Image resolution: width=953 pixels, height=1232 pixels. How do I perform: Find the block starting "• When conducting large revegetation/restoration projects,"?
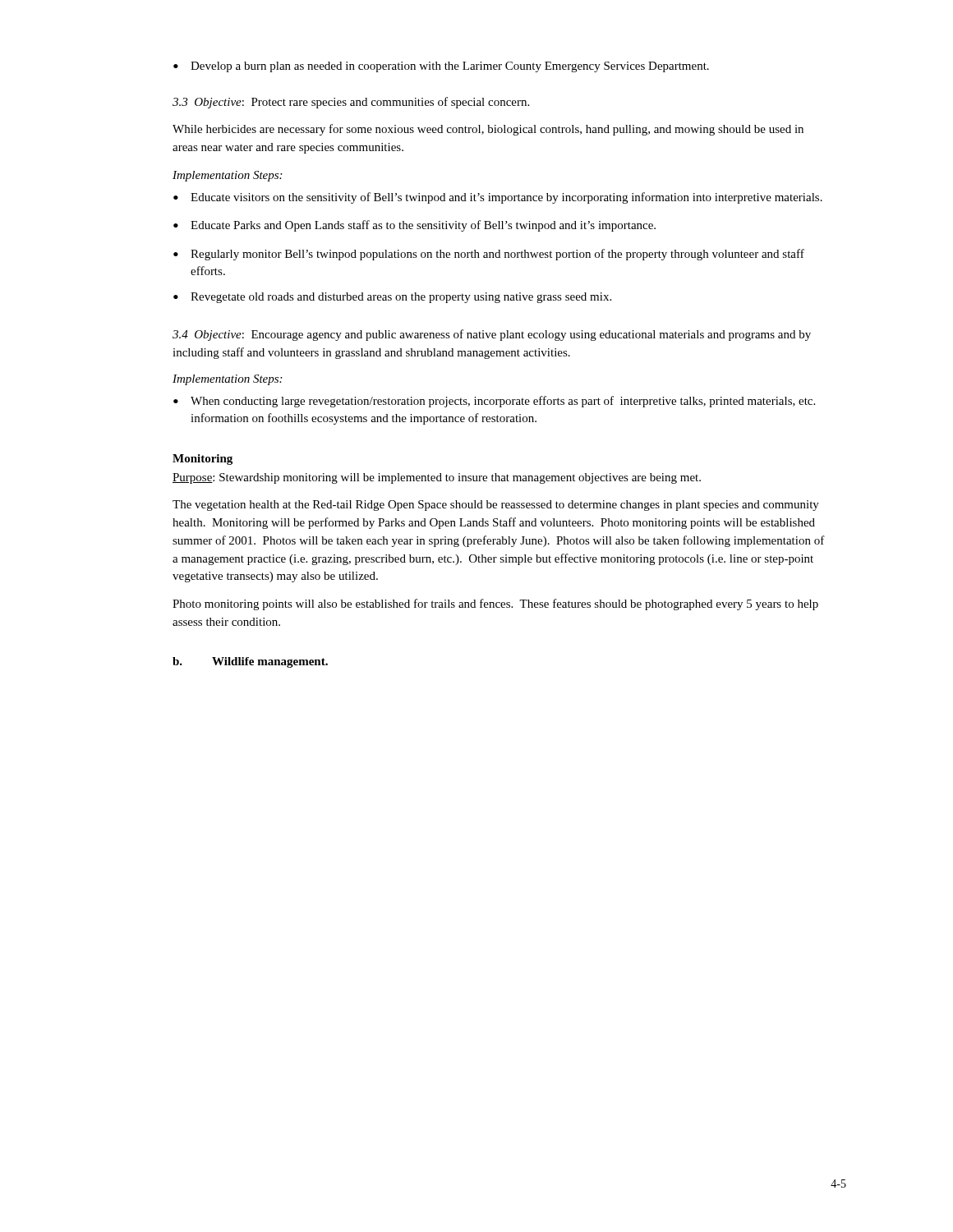click(501, 410)
